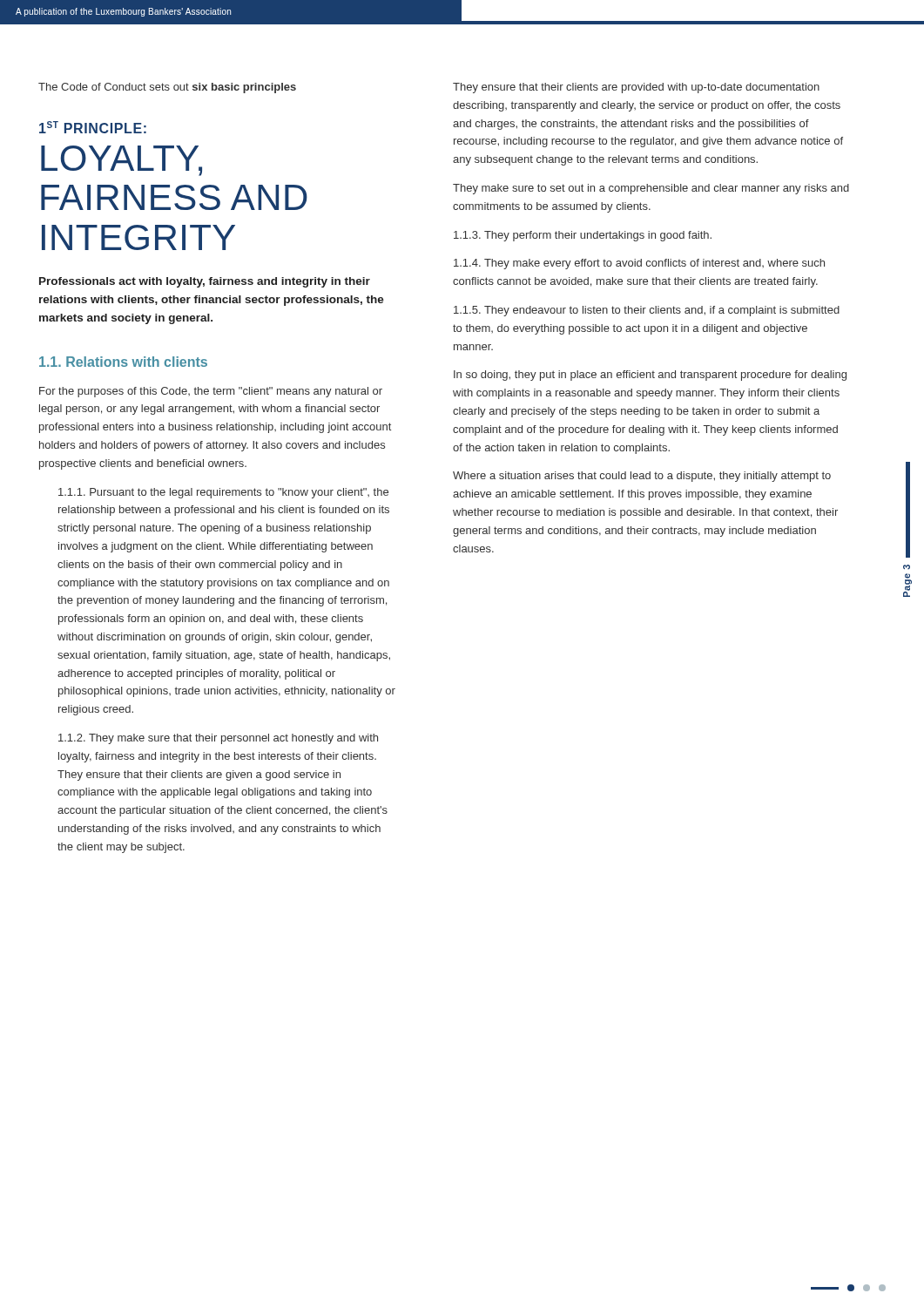The width and height of the screenshot is (924, 1307).
Task: Find the region starting "For the purposes"
Action: point(215,427)
